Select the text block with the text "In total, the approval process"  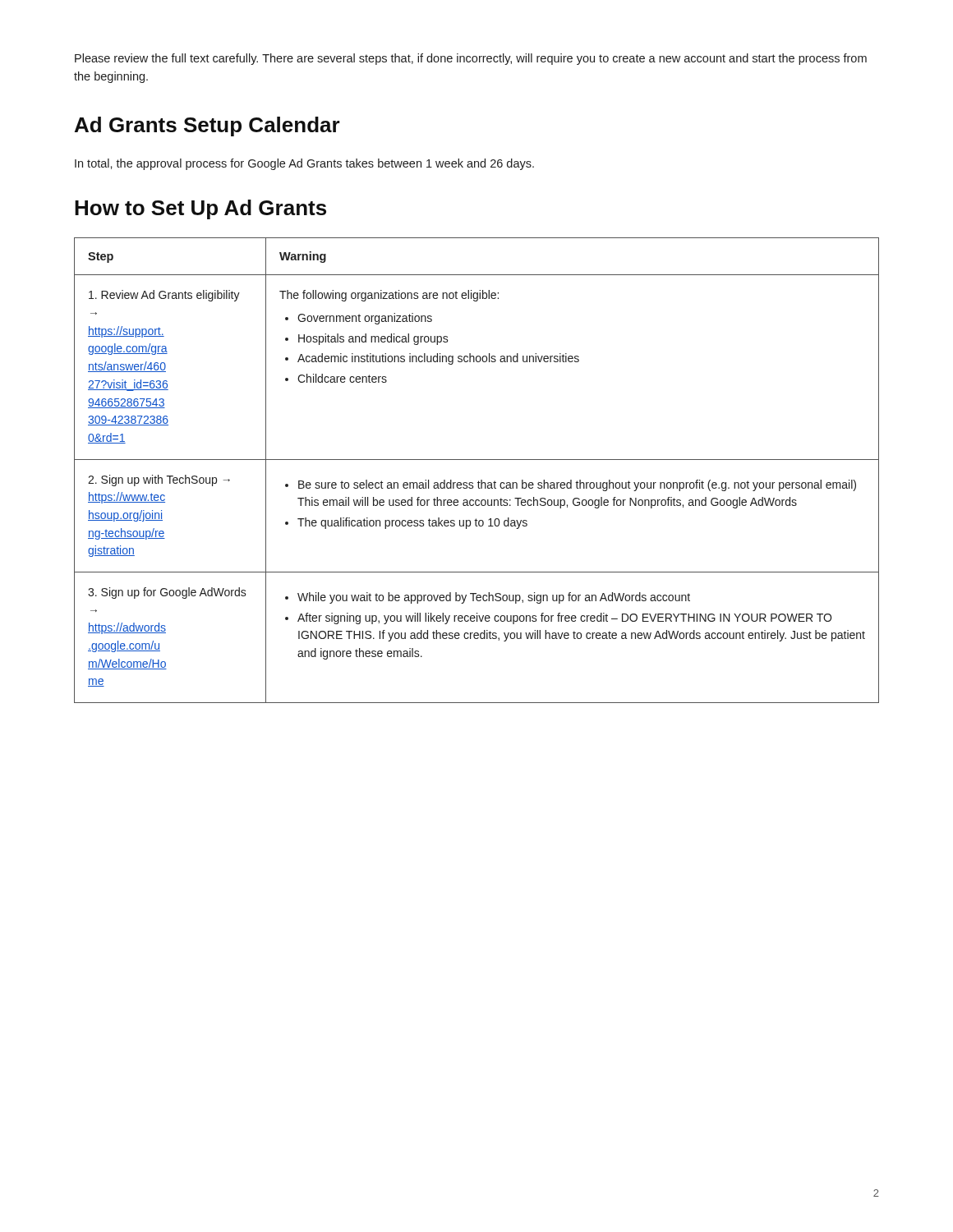tap(304, 163)
